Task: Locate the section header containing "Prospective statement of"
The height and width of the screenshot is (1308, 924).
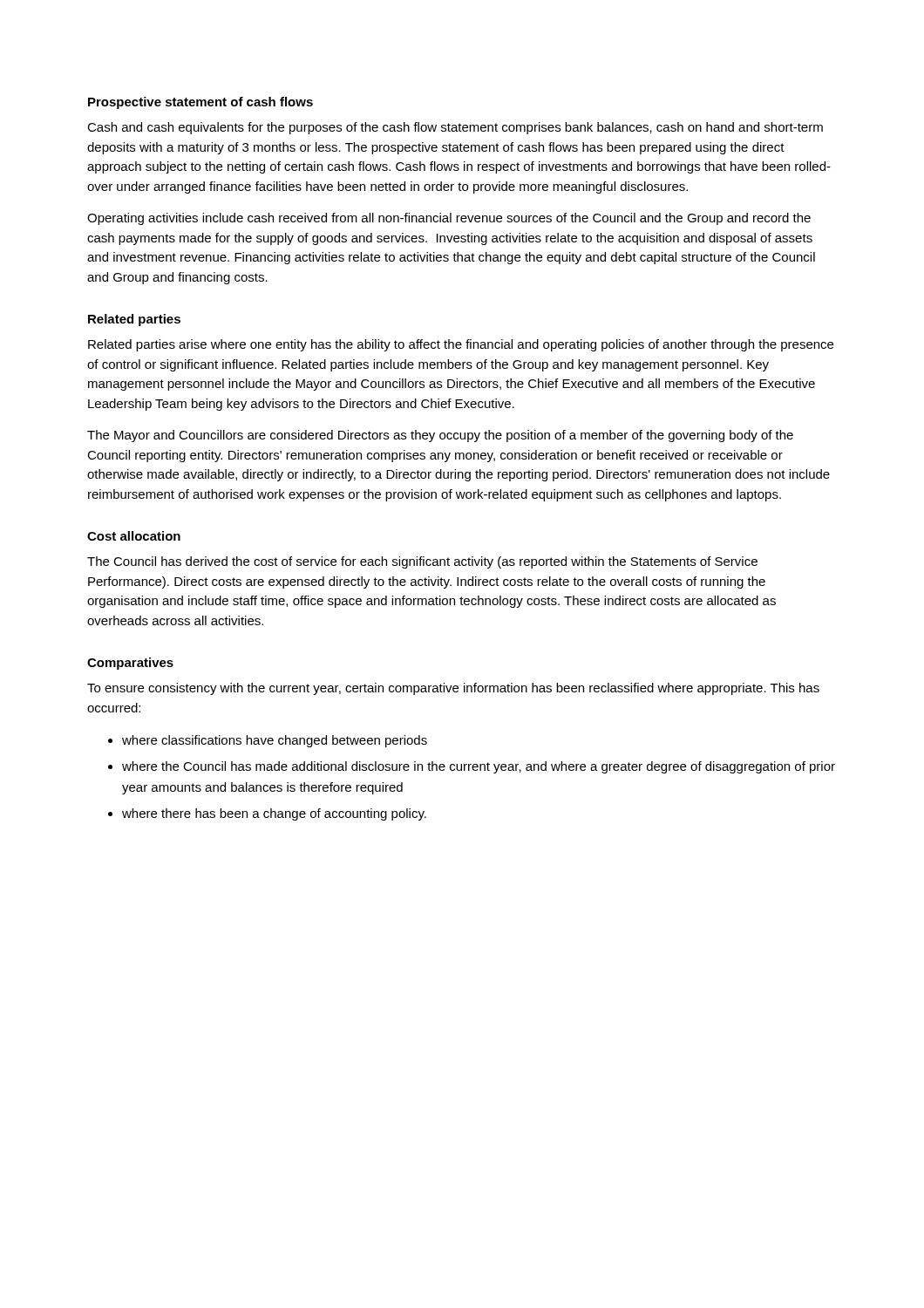Action: 200,102
